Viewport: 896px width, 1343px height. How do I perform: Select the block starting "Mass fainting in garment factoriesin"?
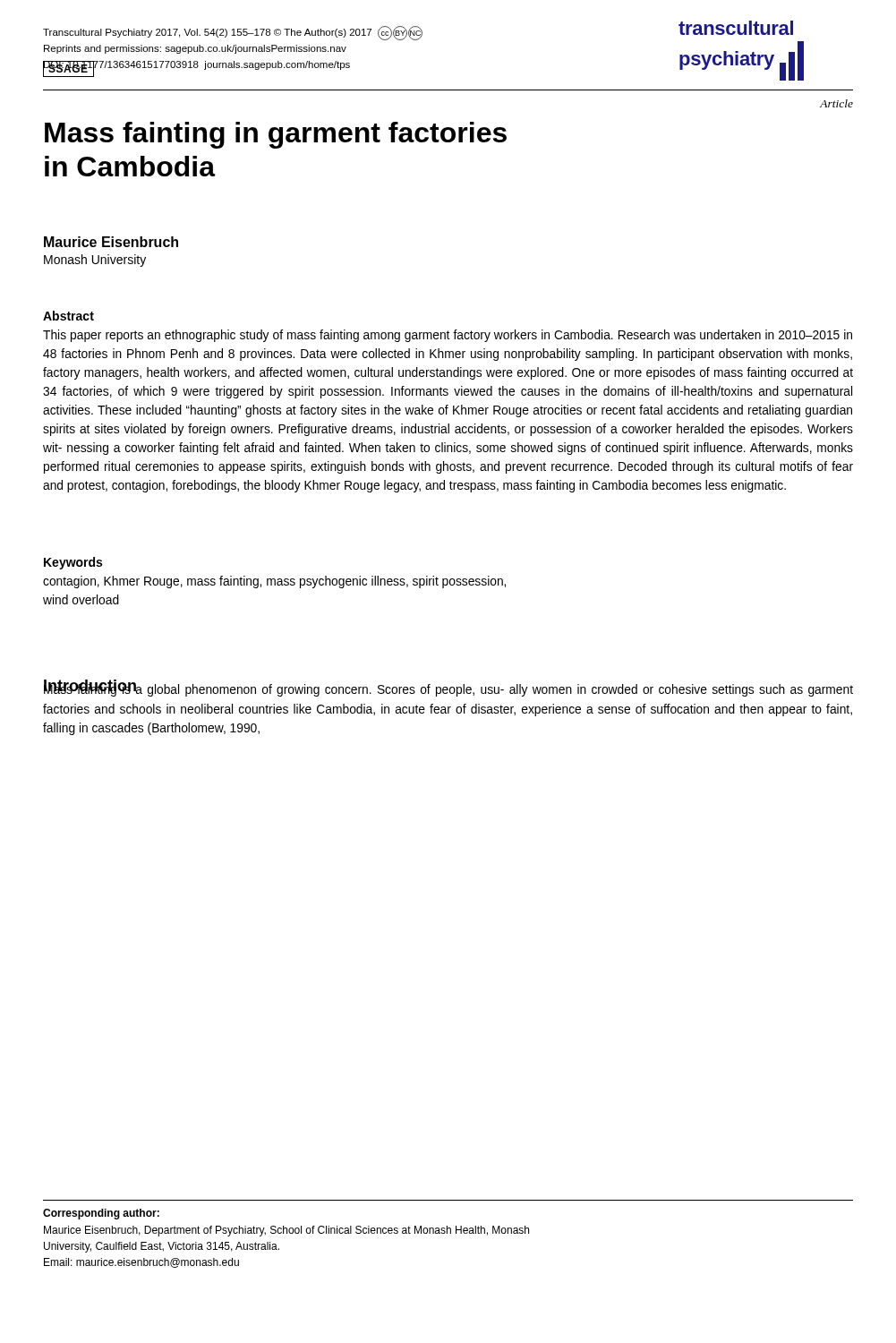pos(356,150)
